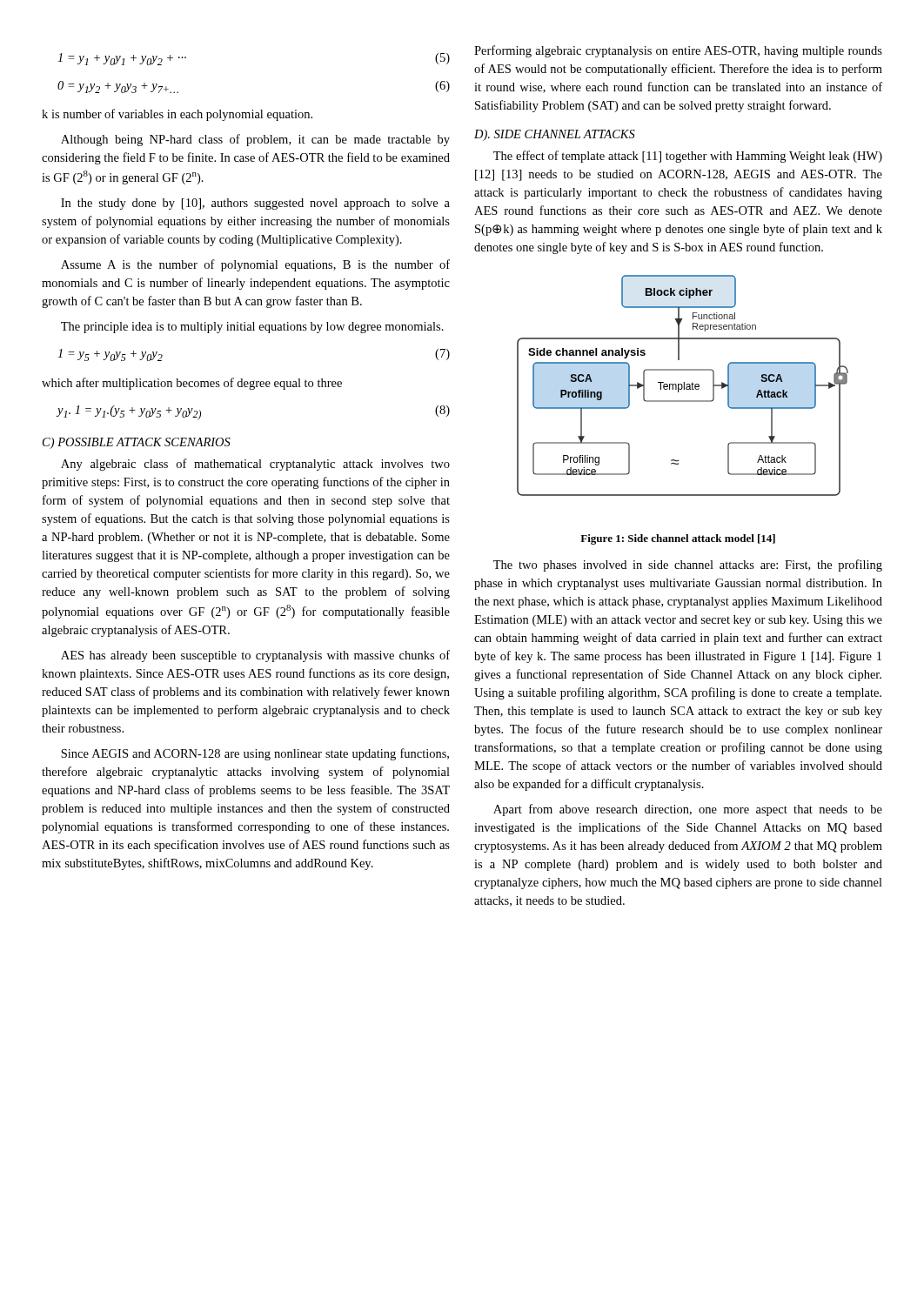Screen dimensions: 1305x924
Task: Click the formula that begins "y1. 1 = y1.(y5"
Action: pyautogui.click(x=132, y=413)
